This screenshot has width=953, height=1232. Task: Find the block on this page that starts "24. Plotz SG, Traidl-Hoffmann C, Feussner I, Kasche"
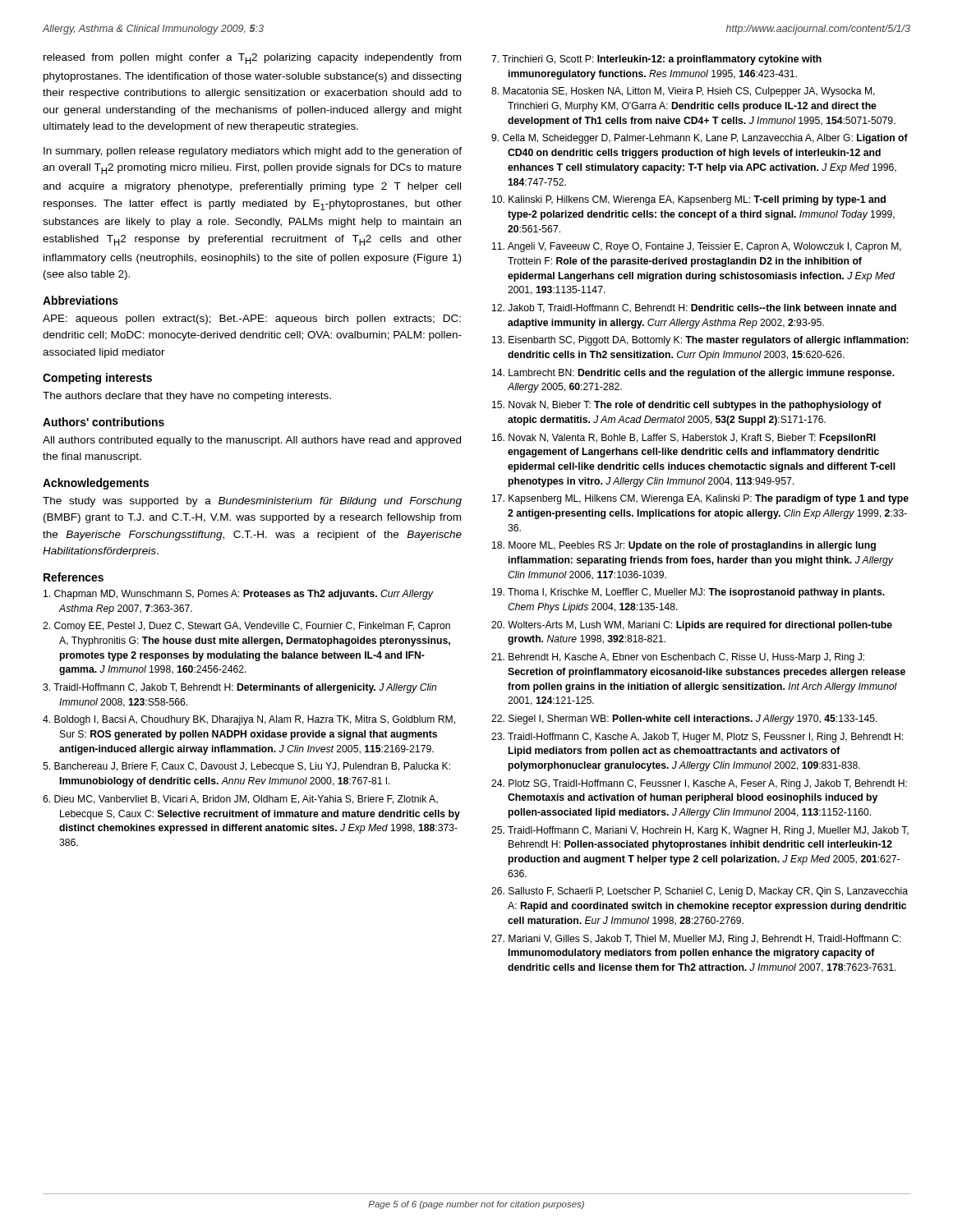click(700, 798)
